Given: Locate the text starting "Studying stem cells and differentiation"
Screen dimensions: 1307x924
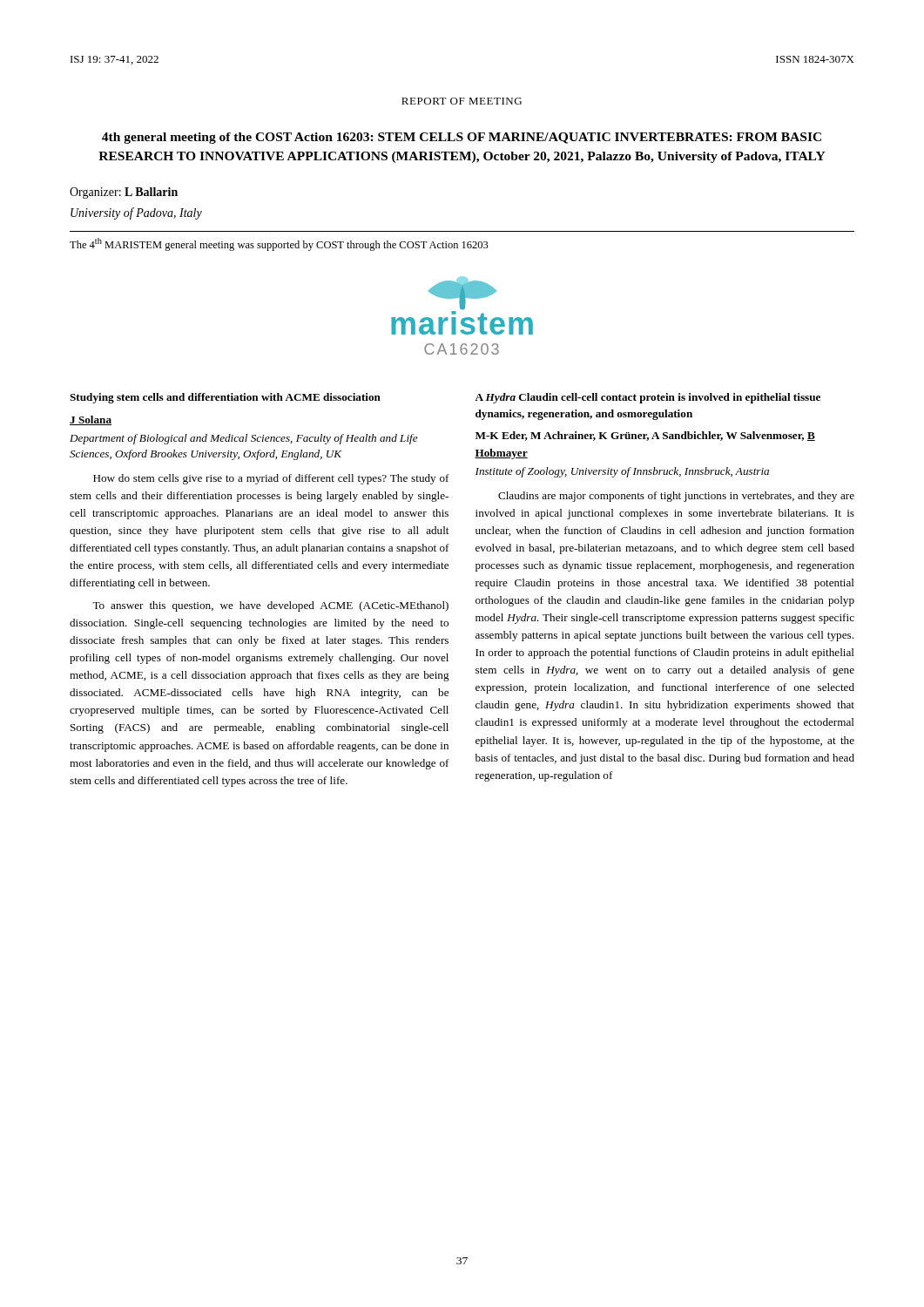Looking at the screenshot, I should point(225,397).
